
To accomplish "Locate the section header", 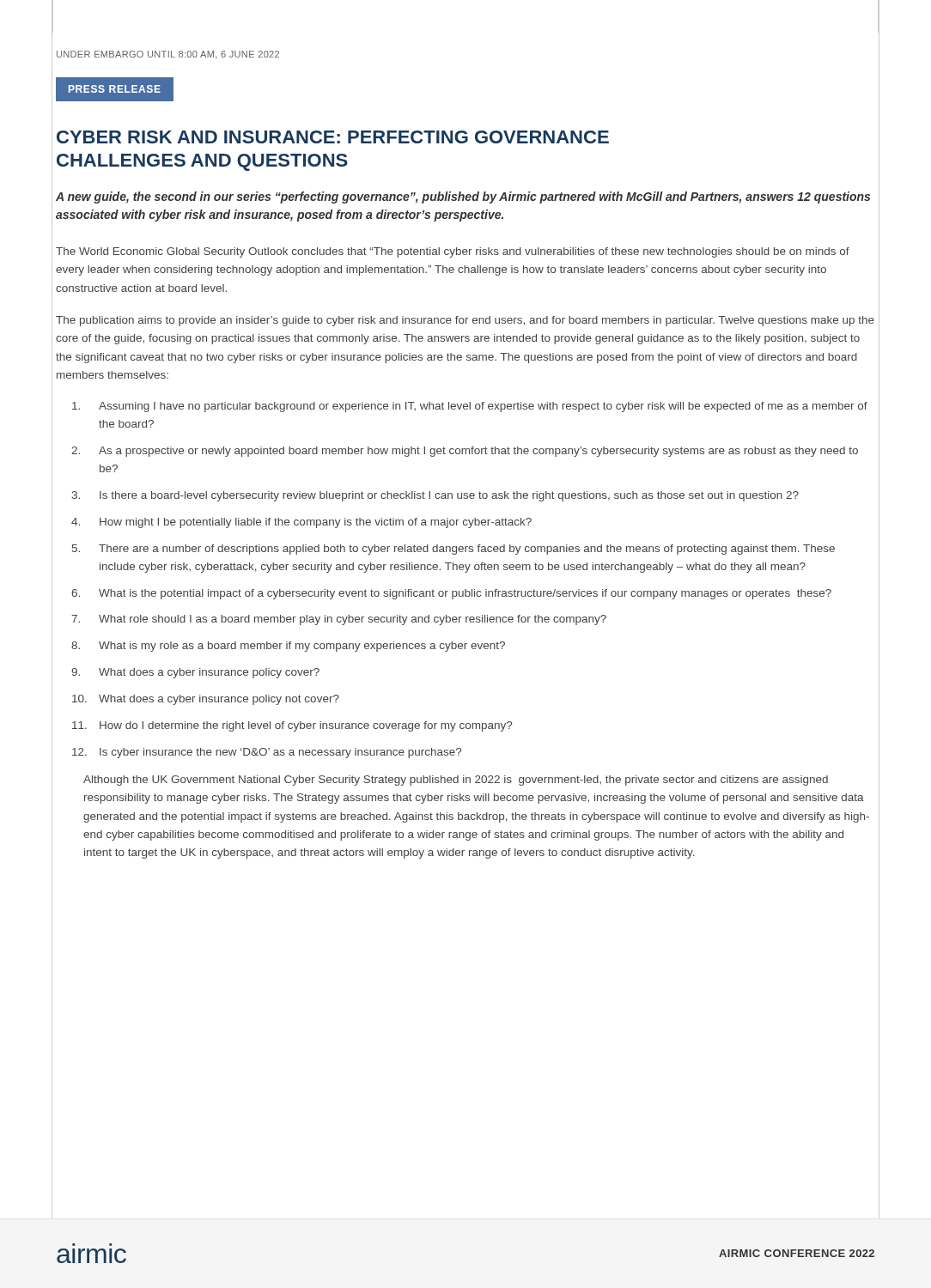I will pos(114,89).
